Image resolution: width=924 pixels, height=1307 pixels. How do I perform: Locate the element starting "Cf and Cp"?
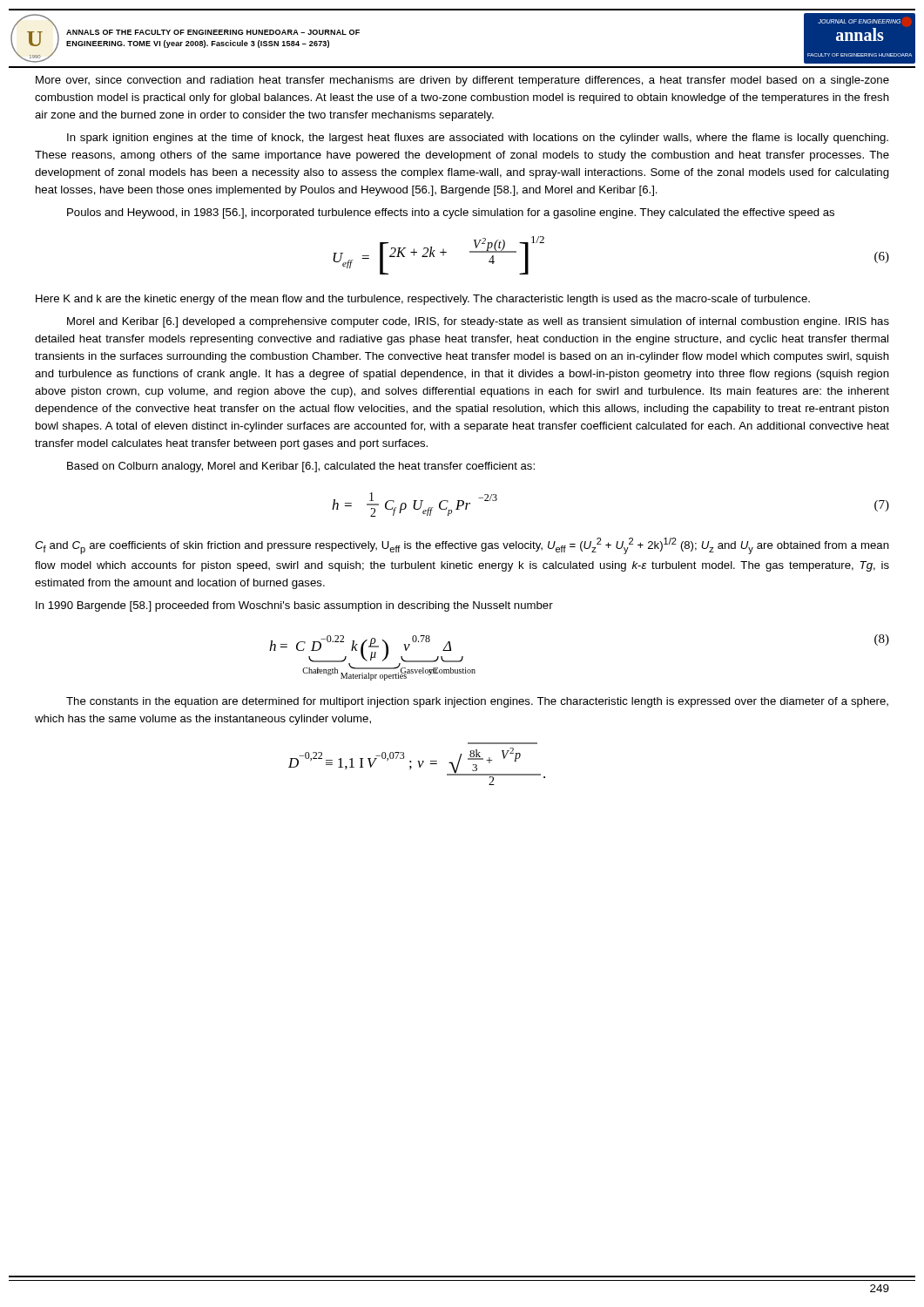462,563
